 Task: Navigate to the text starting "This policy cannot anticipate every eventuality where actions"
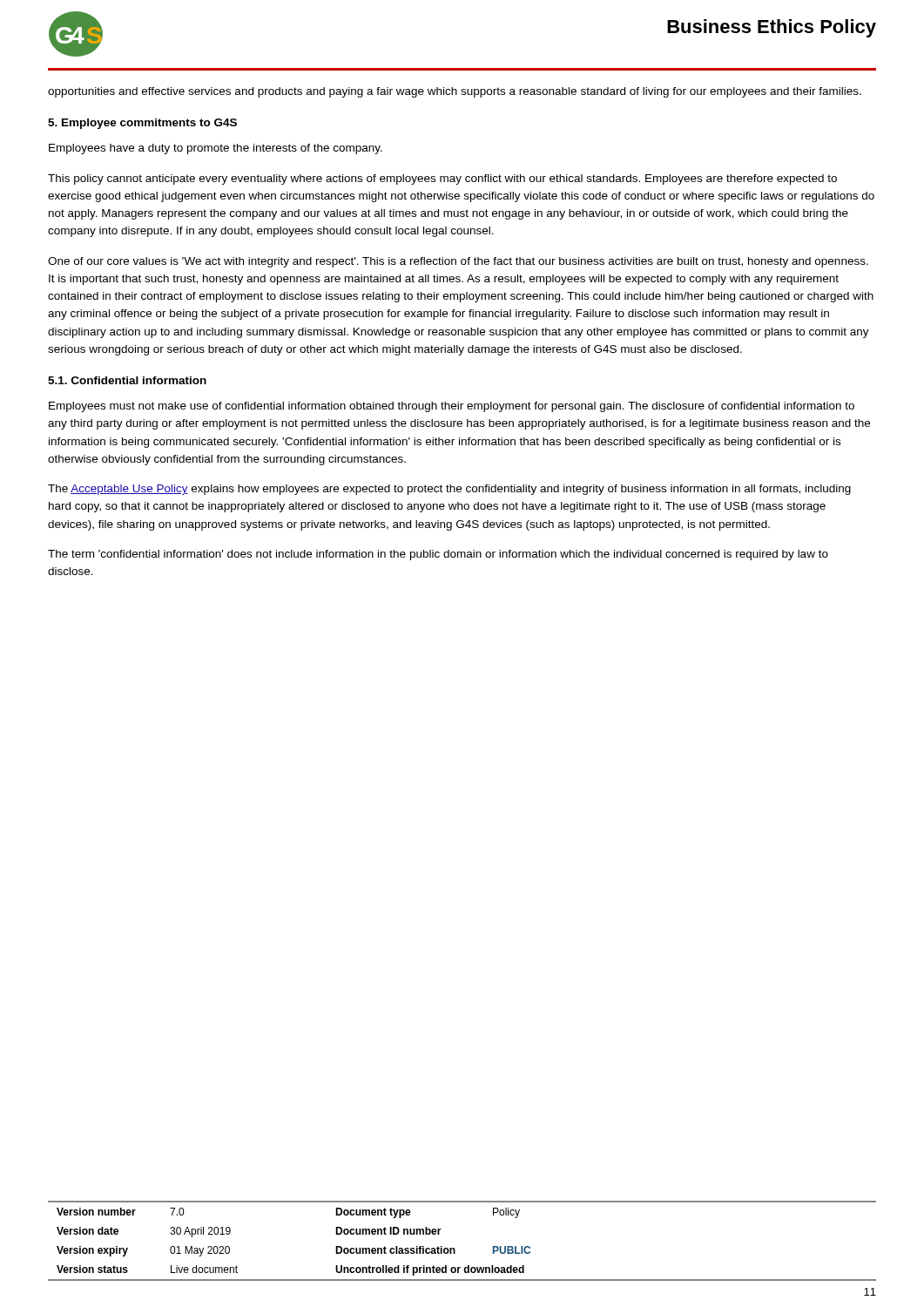coord(462,205)
